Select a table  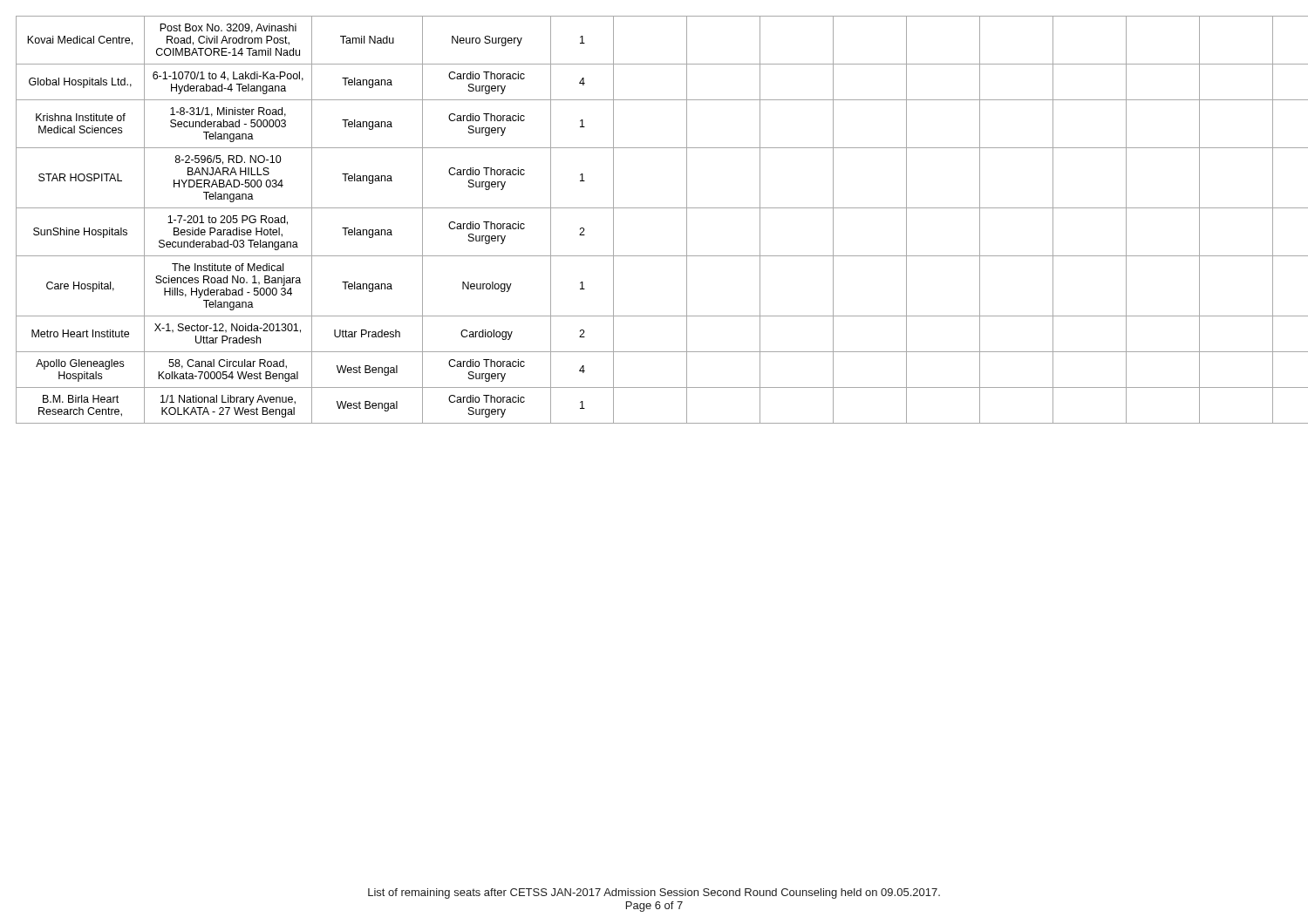[654, 220]
